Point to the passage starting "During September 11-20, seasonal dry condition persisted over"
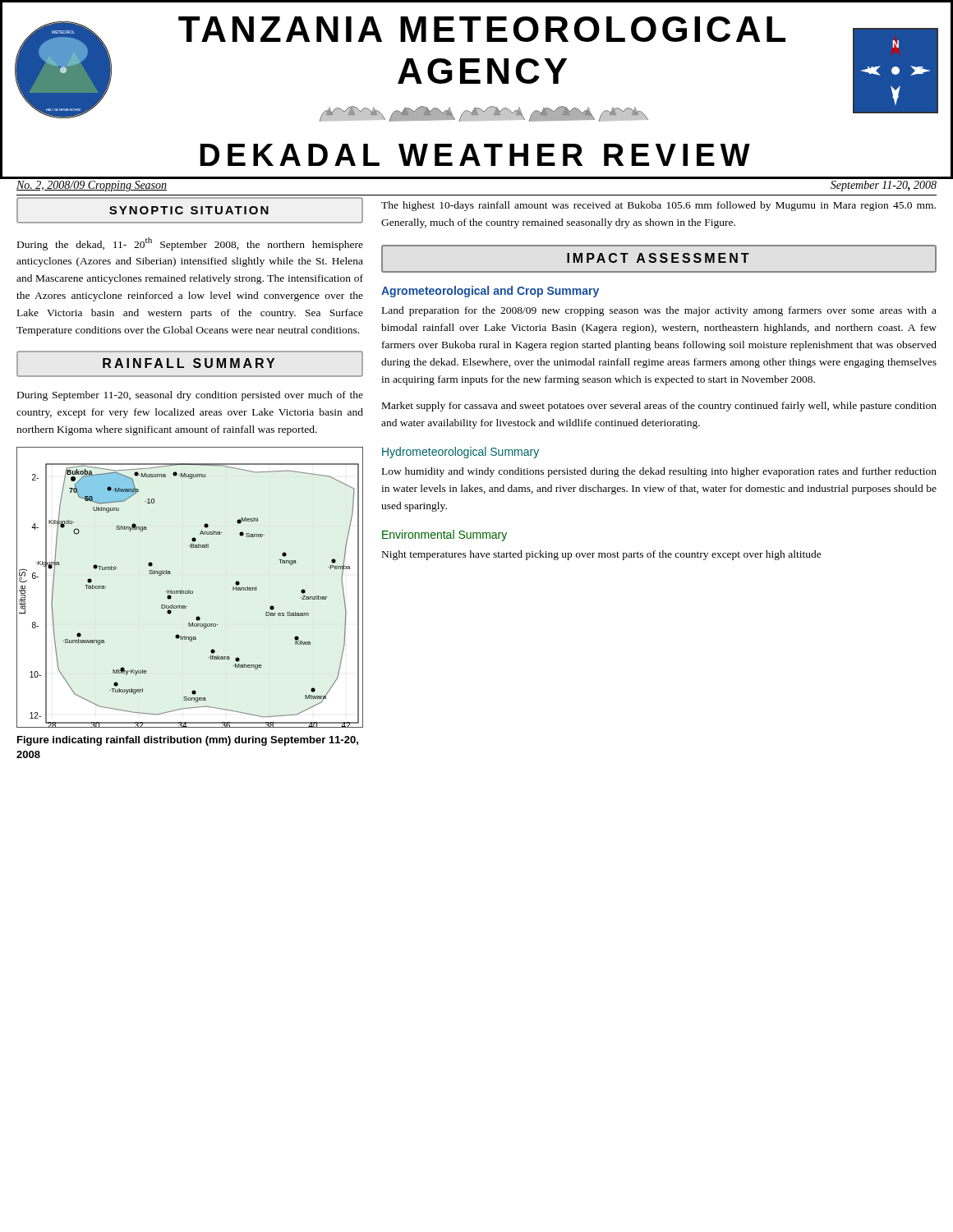The width and height of the screenshot is (953, 1232). pos(190,412)
